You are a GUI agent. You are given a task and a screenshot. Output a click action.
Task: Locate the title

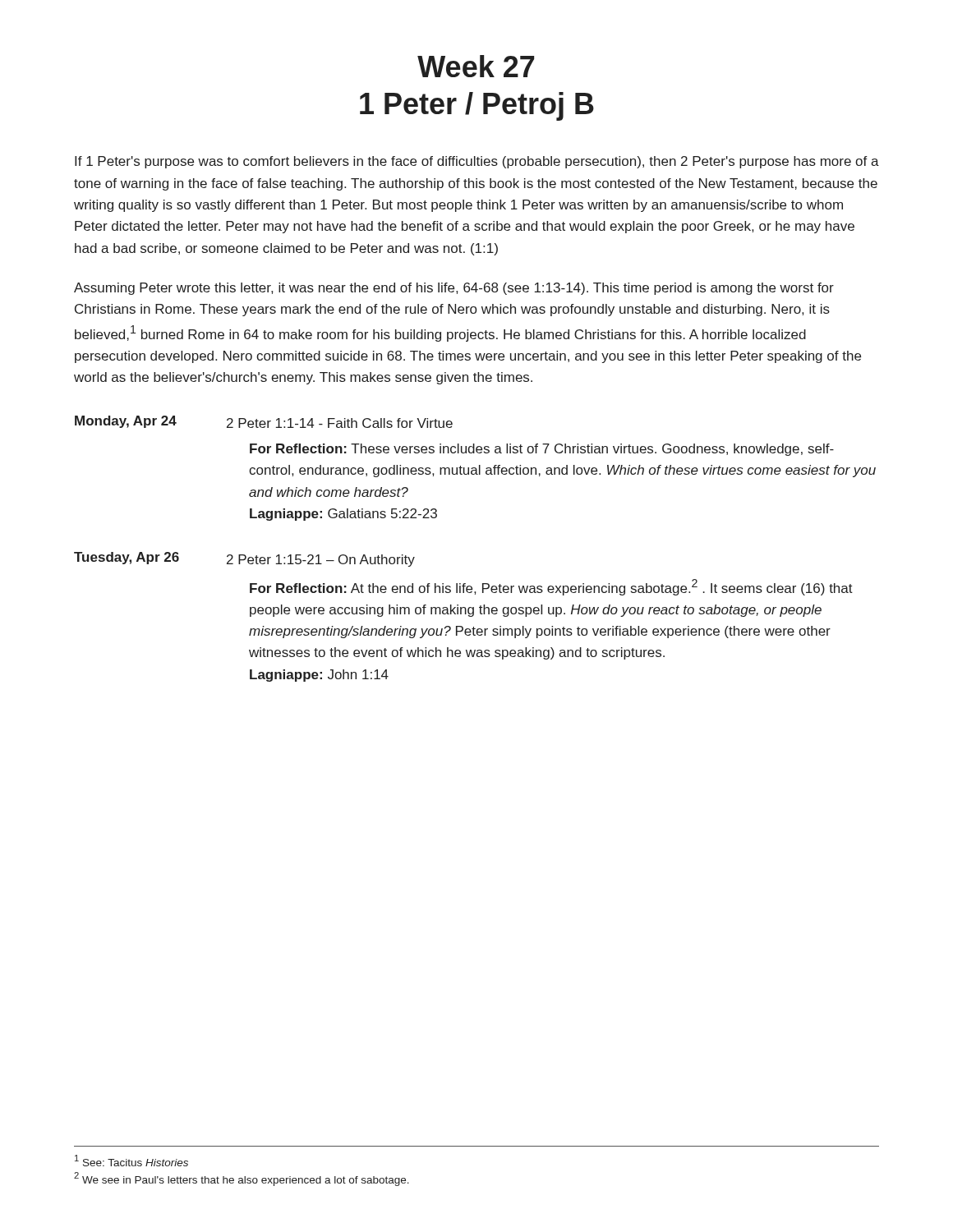click(x=476, y=86)
